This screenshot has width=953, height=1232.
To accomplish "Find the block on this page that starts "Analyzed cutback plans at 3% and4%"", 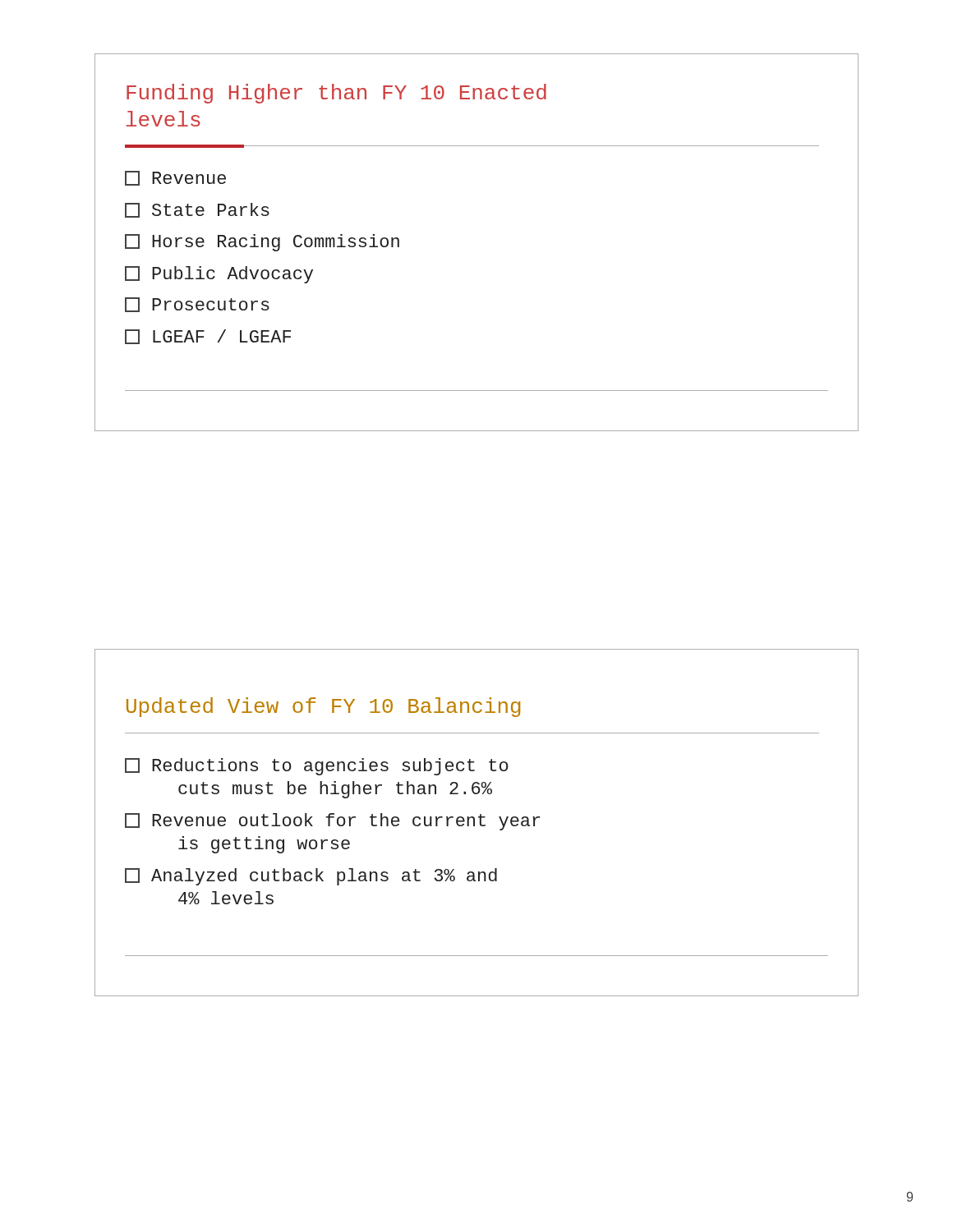I will tap(312, 889).
